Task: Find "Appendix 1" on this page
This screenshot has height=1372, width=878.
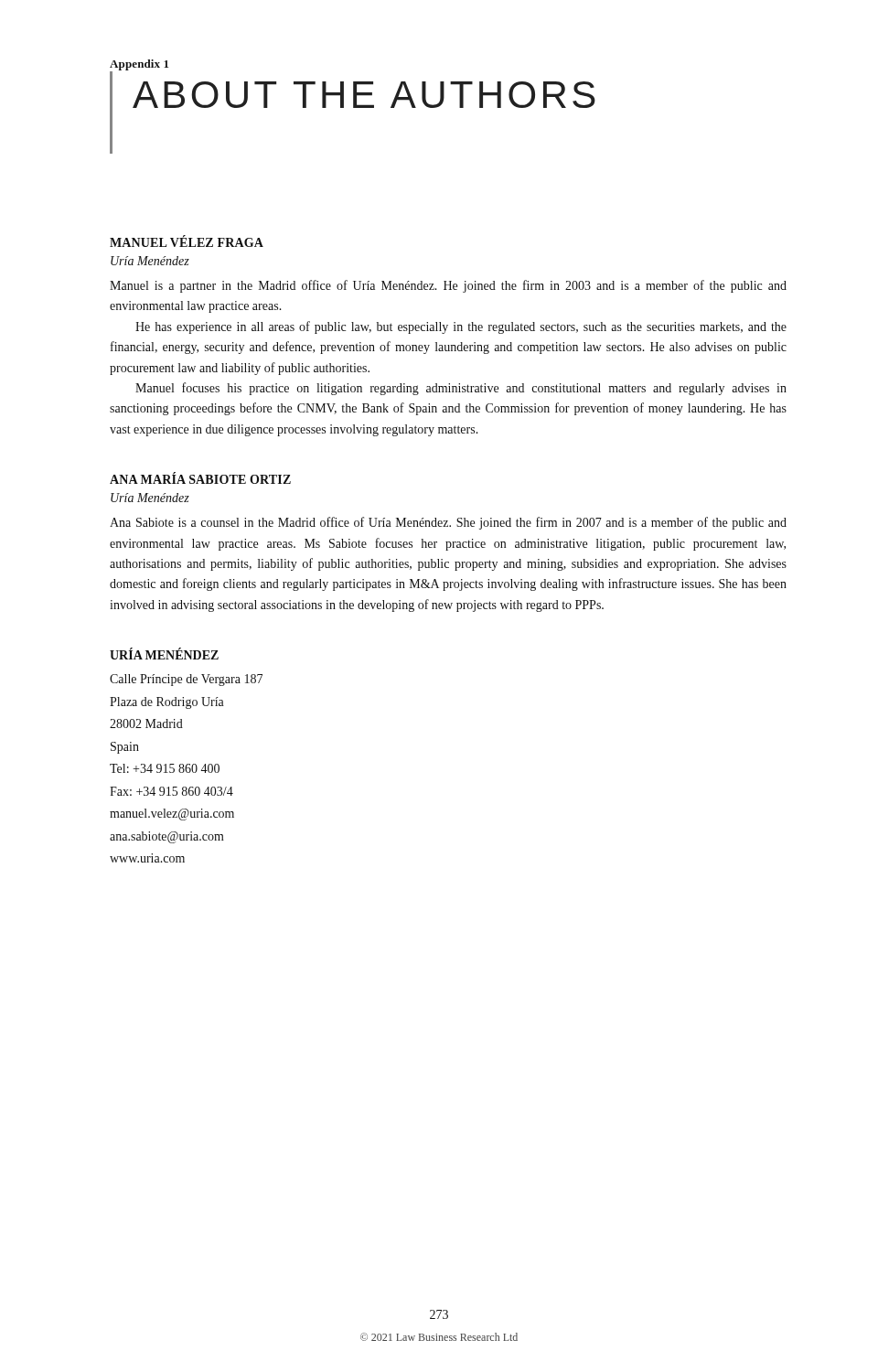Action: (140, 64)
